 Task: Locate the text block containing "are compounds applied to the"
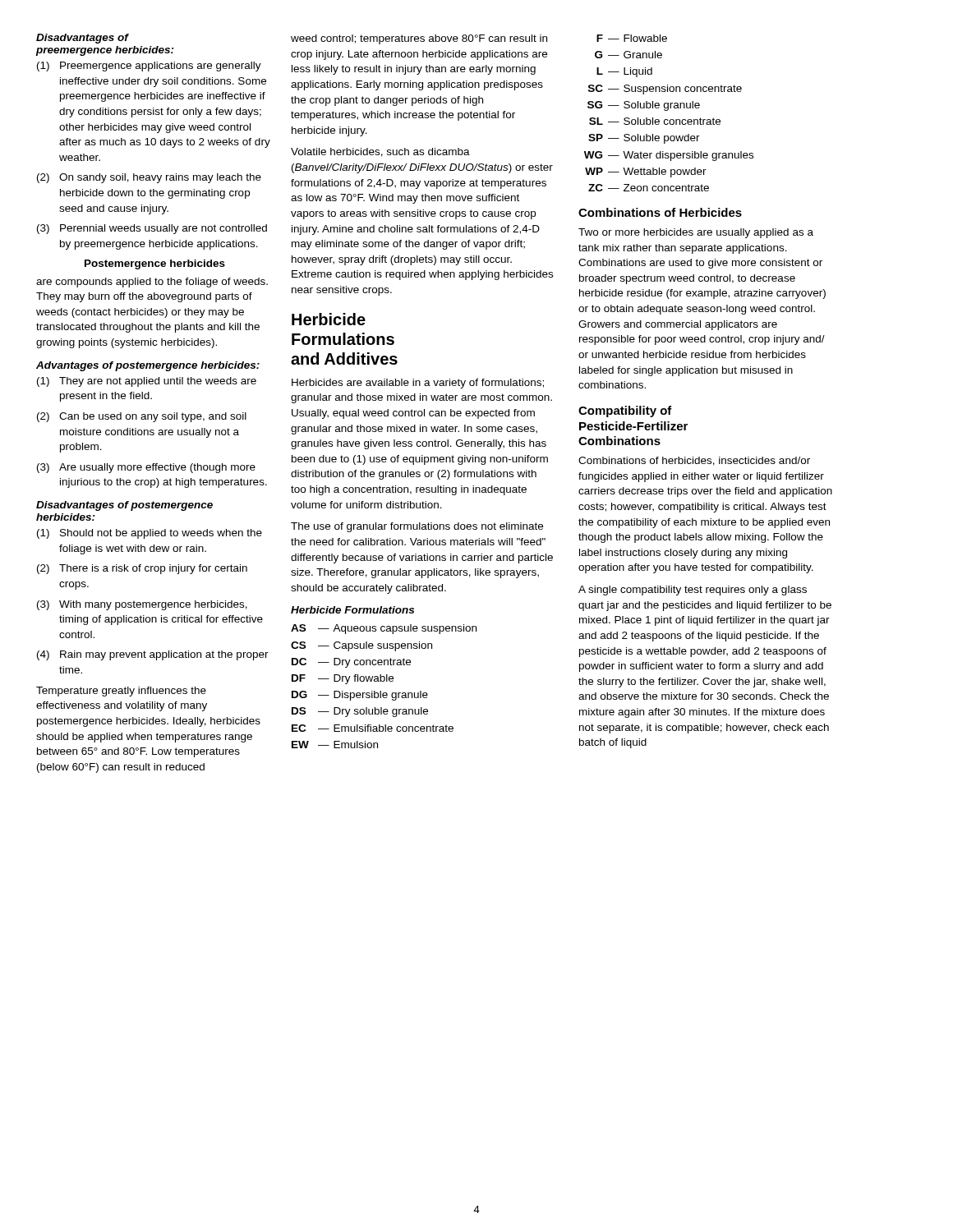point(154,312)
